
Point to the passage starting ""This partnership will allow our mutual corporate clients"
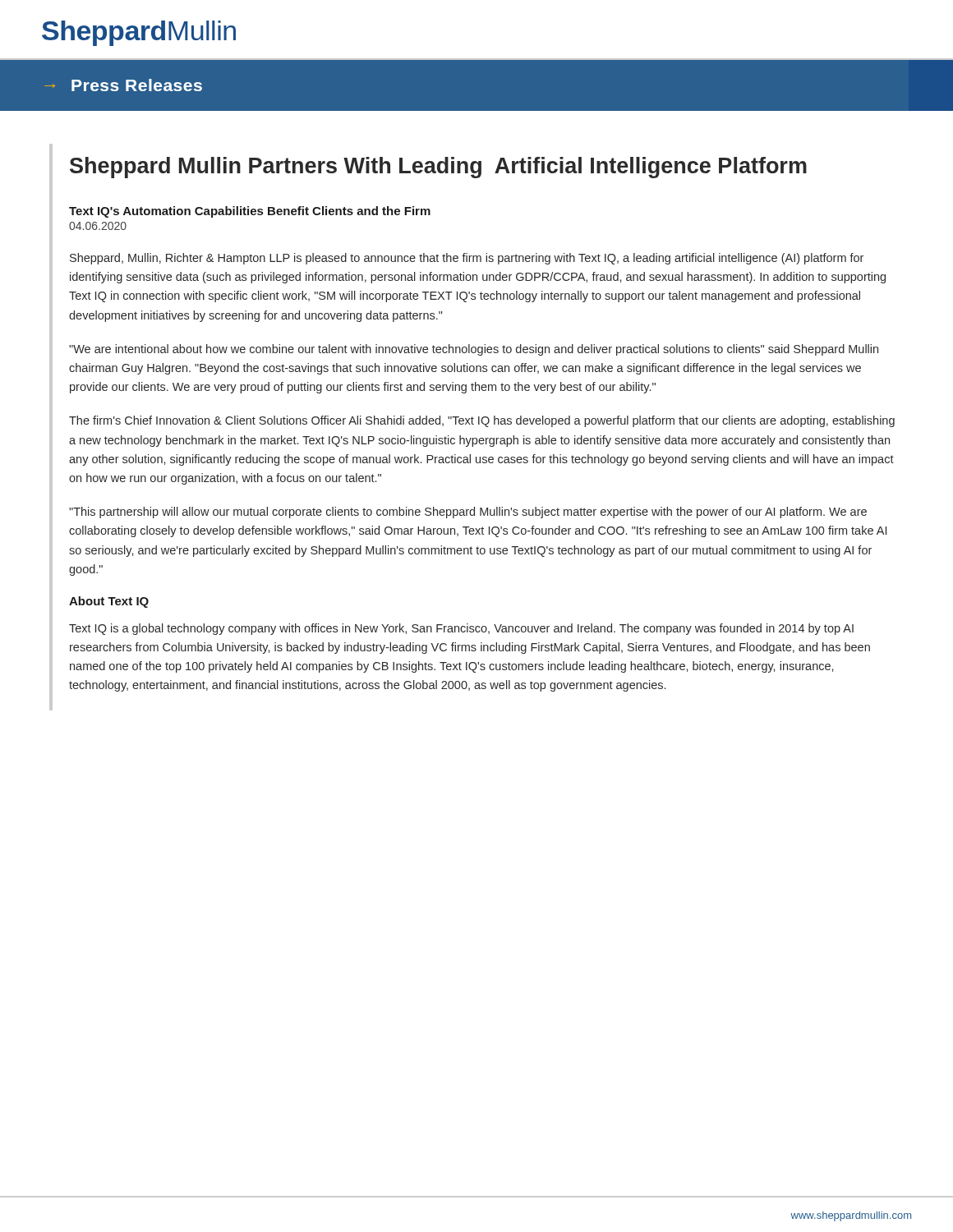[x=478, y=540]
